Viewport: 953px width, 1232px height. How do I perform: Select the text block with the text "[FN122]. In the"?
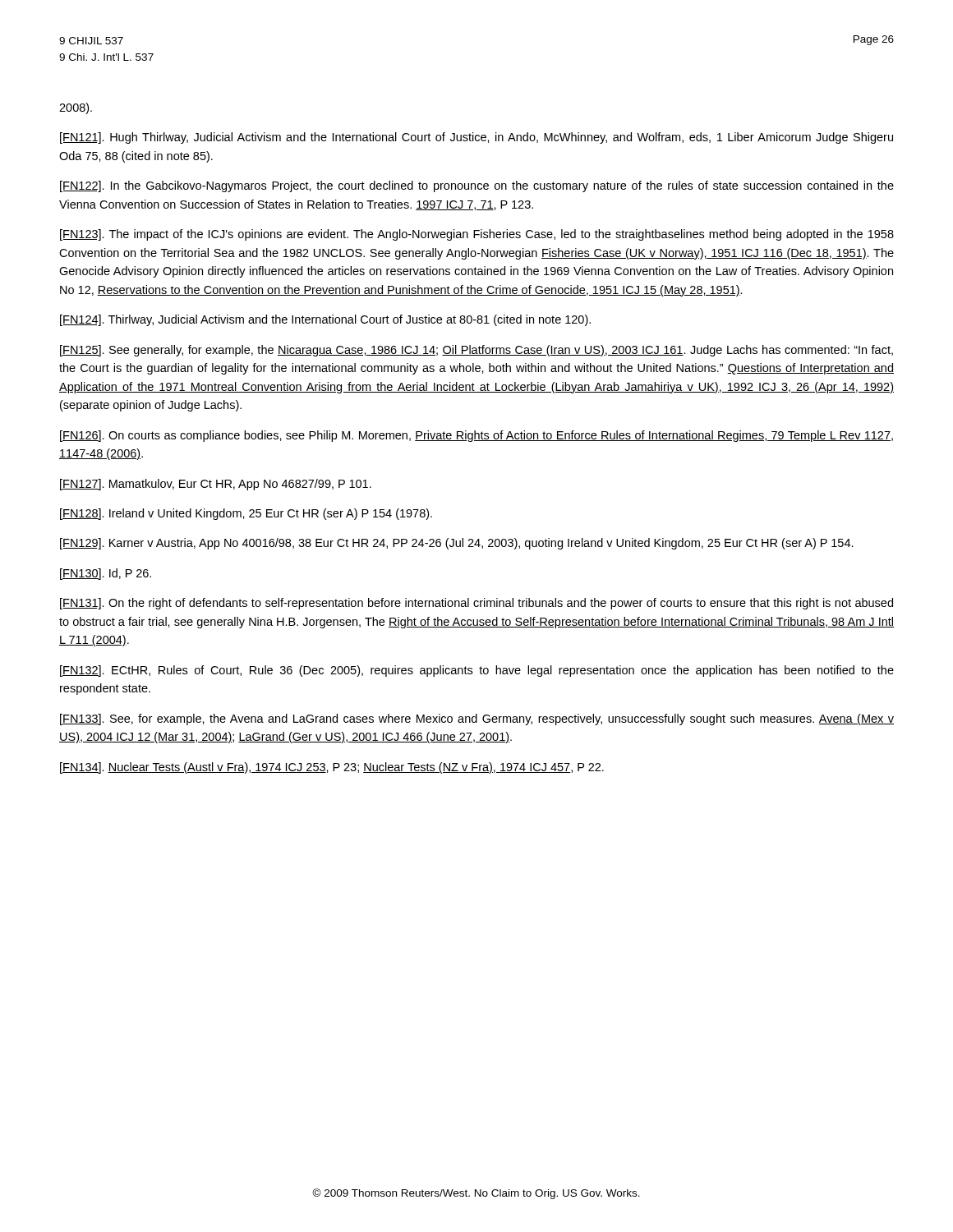476,195
